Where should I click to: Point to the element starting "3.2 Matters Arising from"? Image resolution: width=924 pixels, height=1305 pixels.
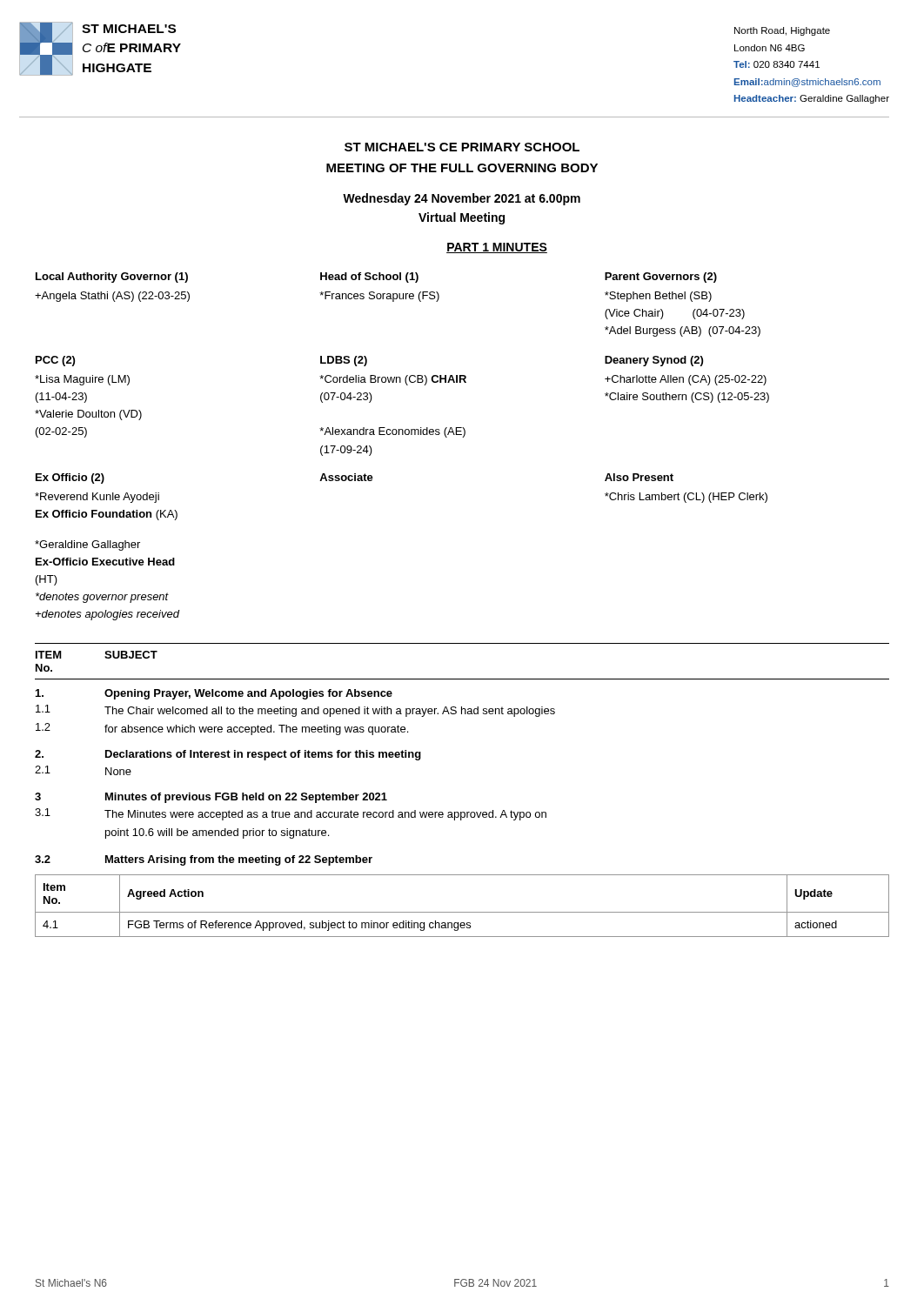(204, 860)
